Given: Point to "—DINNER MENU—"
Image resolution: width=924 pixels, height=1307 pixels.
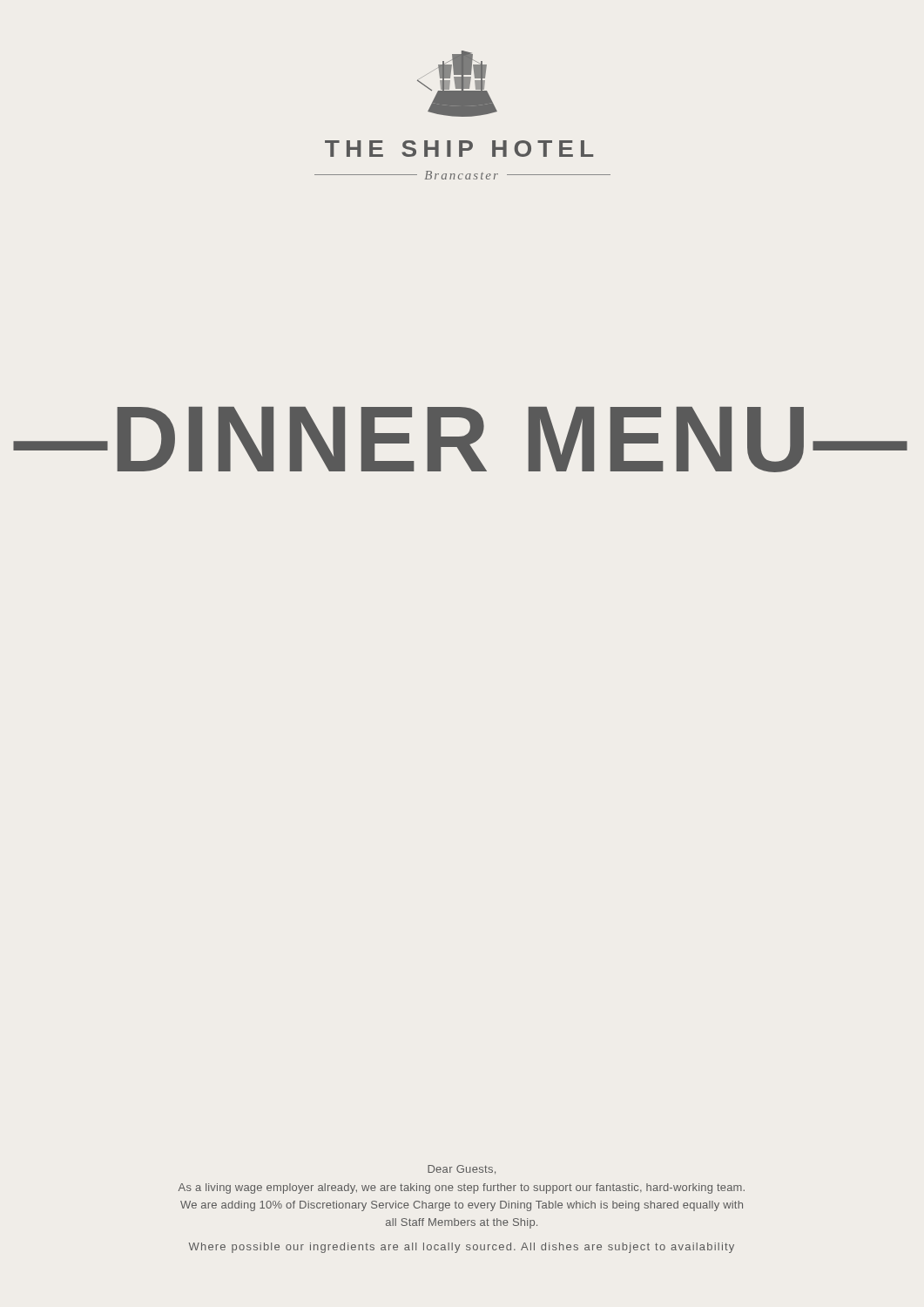Looking at the screenshot, I should [x=462, y=439].
